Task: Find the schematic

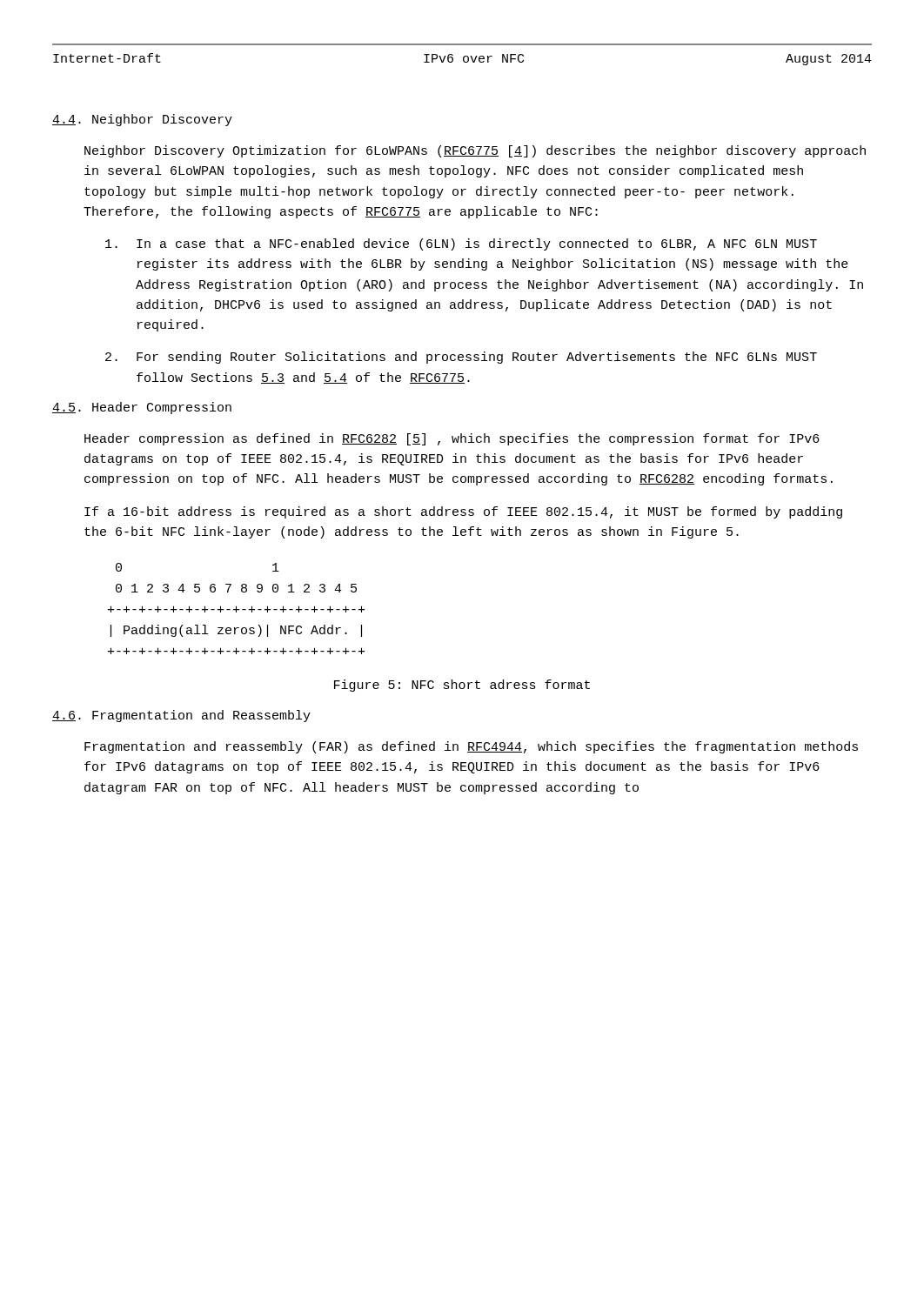Action: (462, 611)
